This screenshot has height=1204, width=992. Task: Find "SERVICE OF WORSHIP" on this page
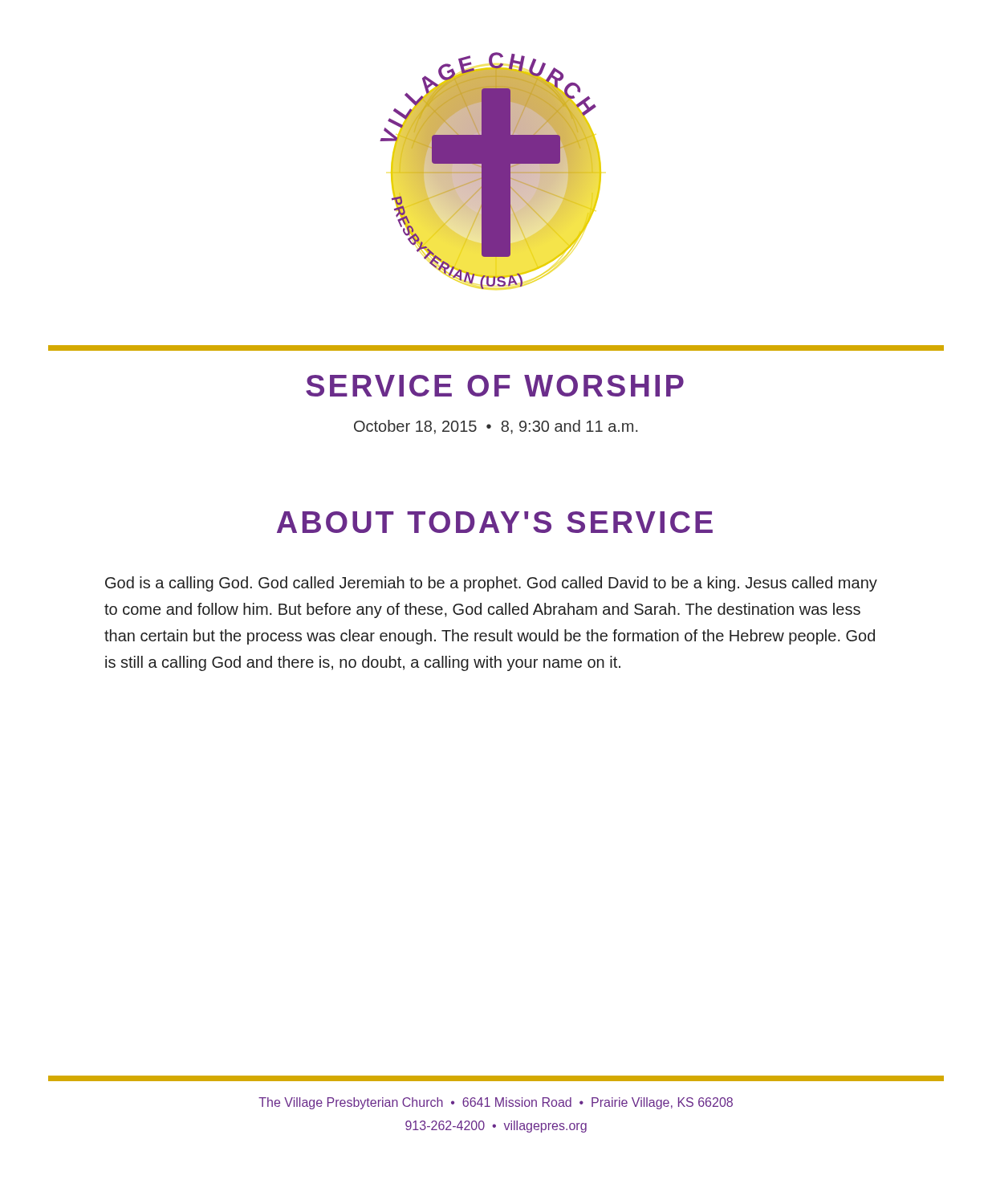[496, 386]
